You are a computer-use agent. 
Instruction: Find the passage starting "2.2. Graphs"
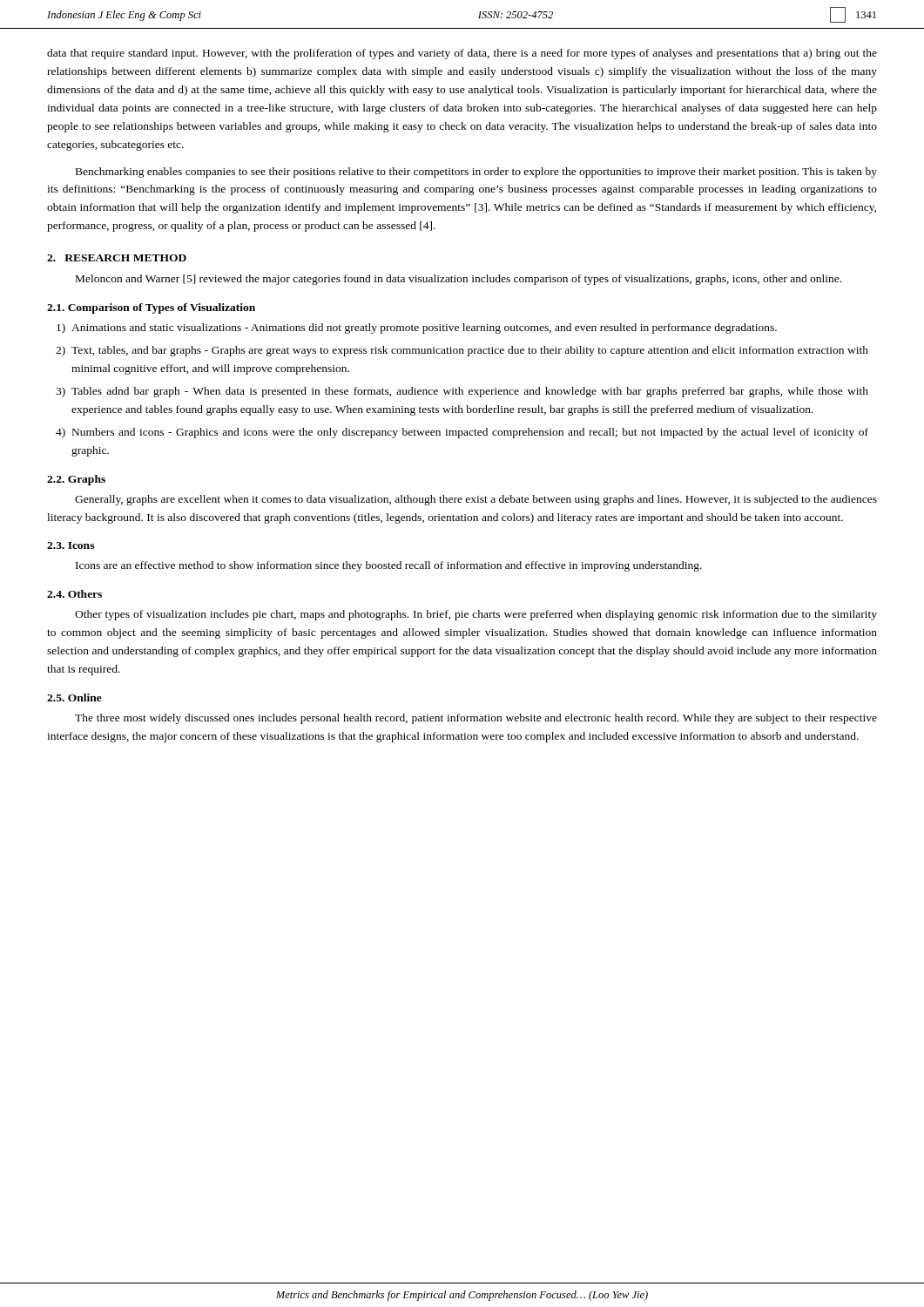tap(76, 478)
